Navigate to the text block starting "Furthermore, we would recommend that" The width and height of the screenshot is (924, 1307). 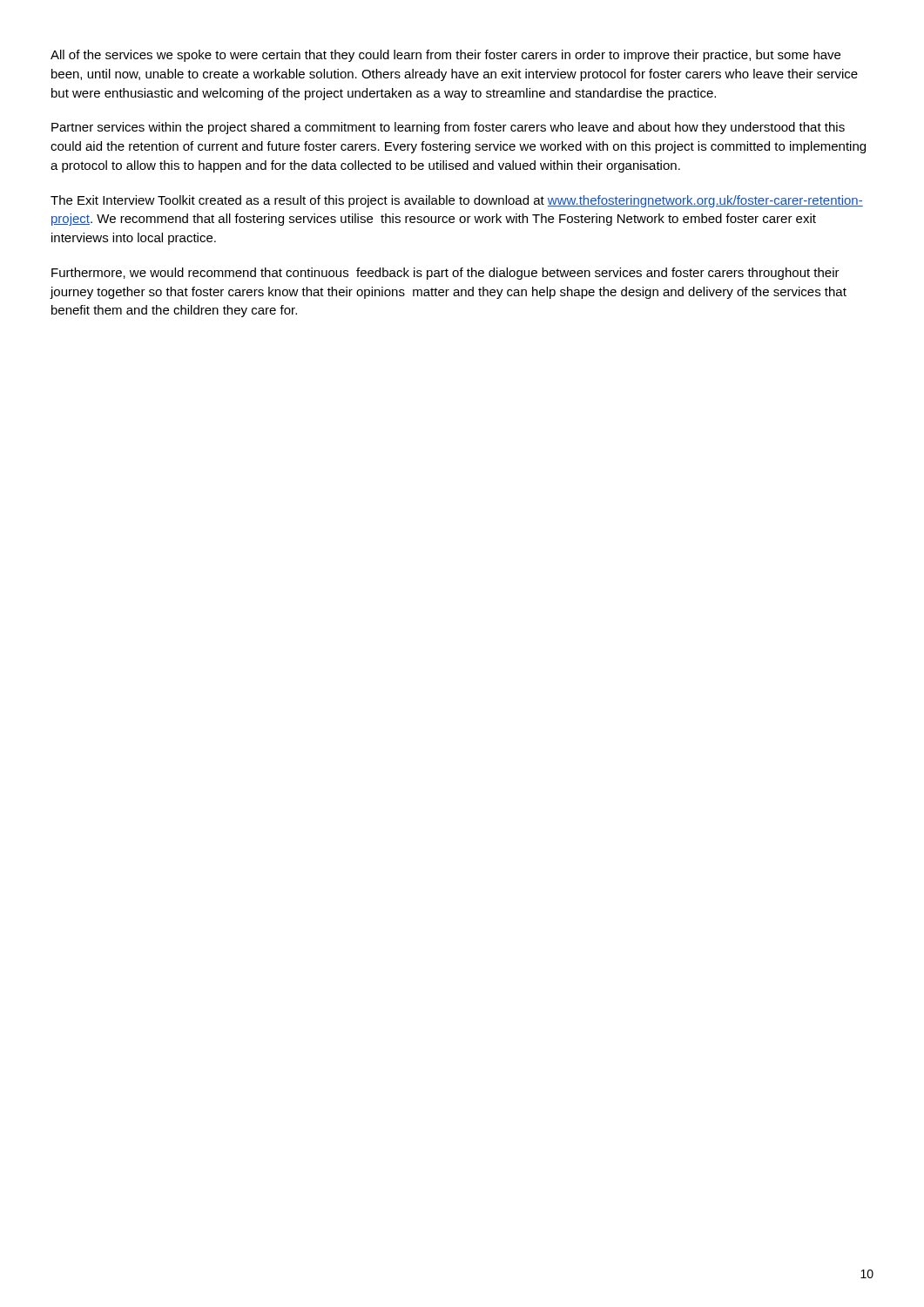coord(448,291)
